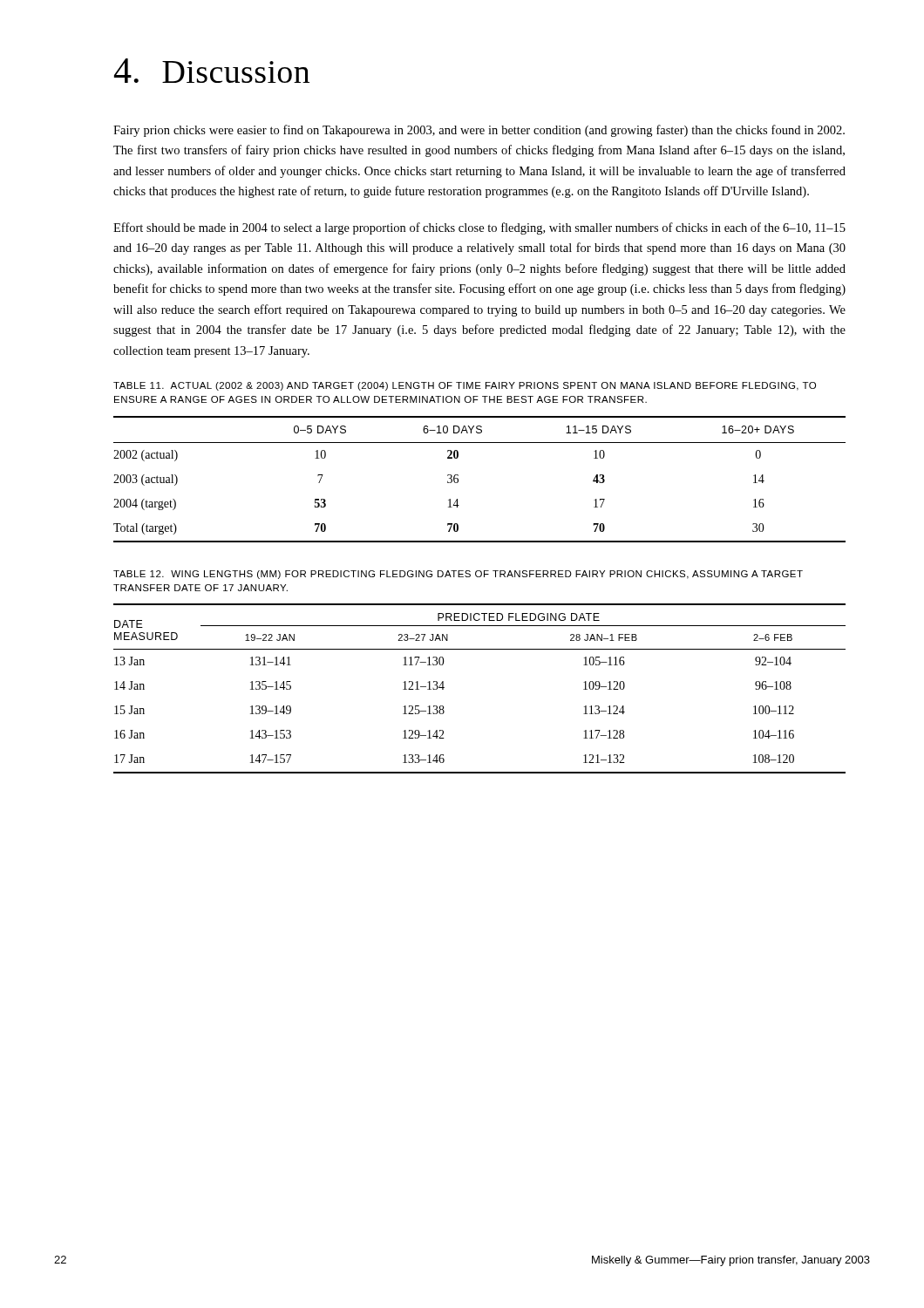Select the text block that reads "Fairy prion chicks were easier to"
924x1308 pixels.
(479, 161)
